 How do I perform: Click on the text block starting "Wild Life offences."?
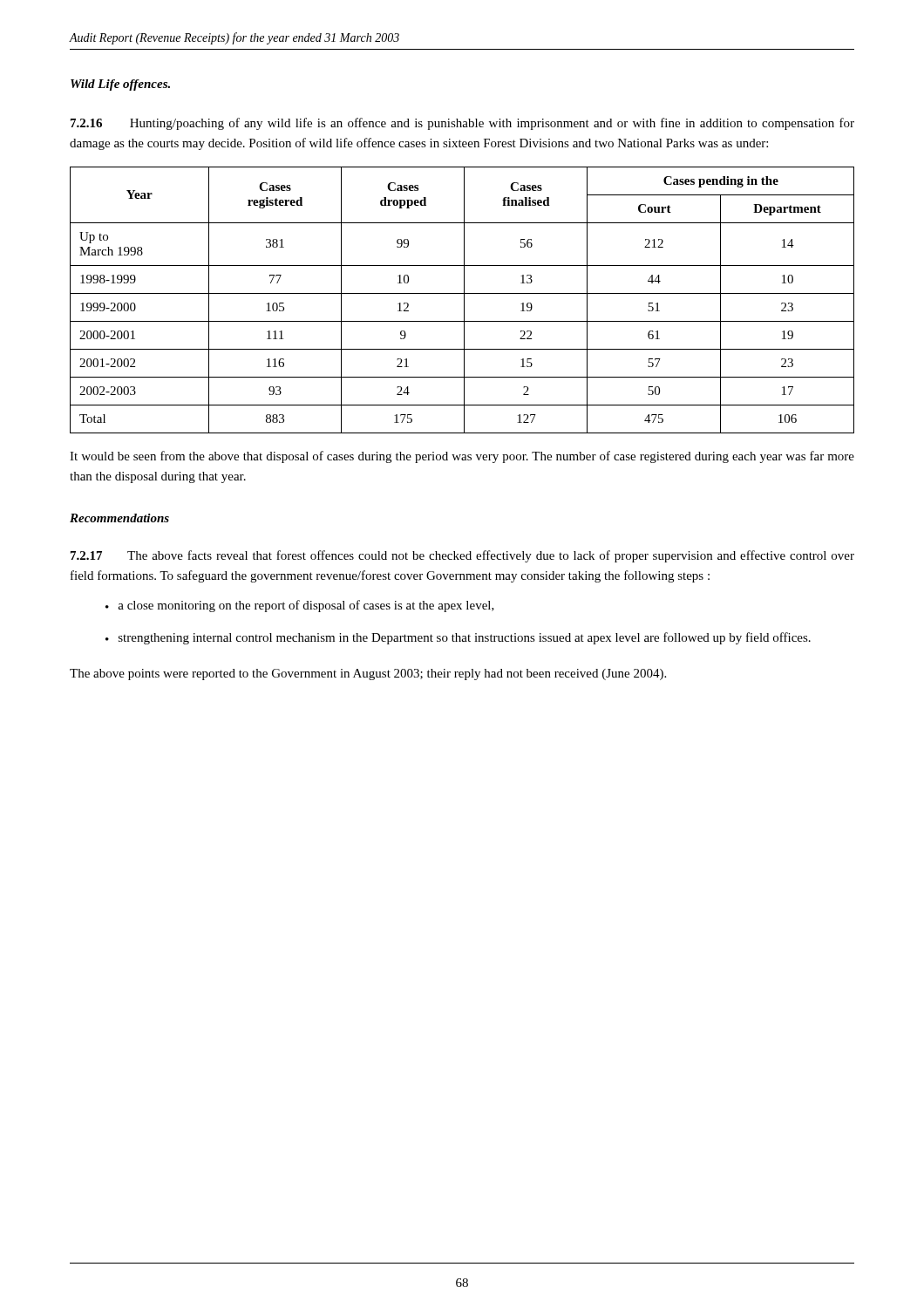(x=120, y=84)
